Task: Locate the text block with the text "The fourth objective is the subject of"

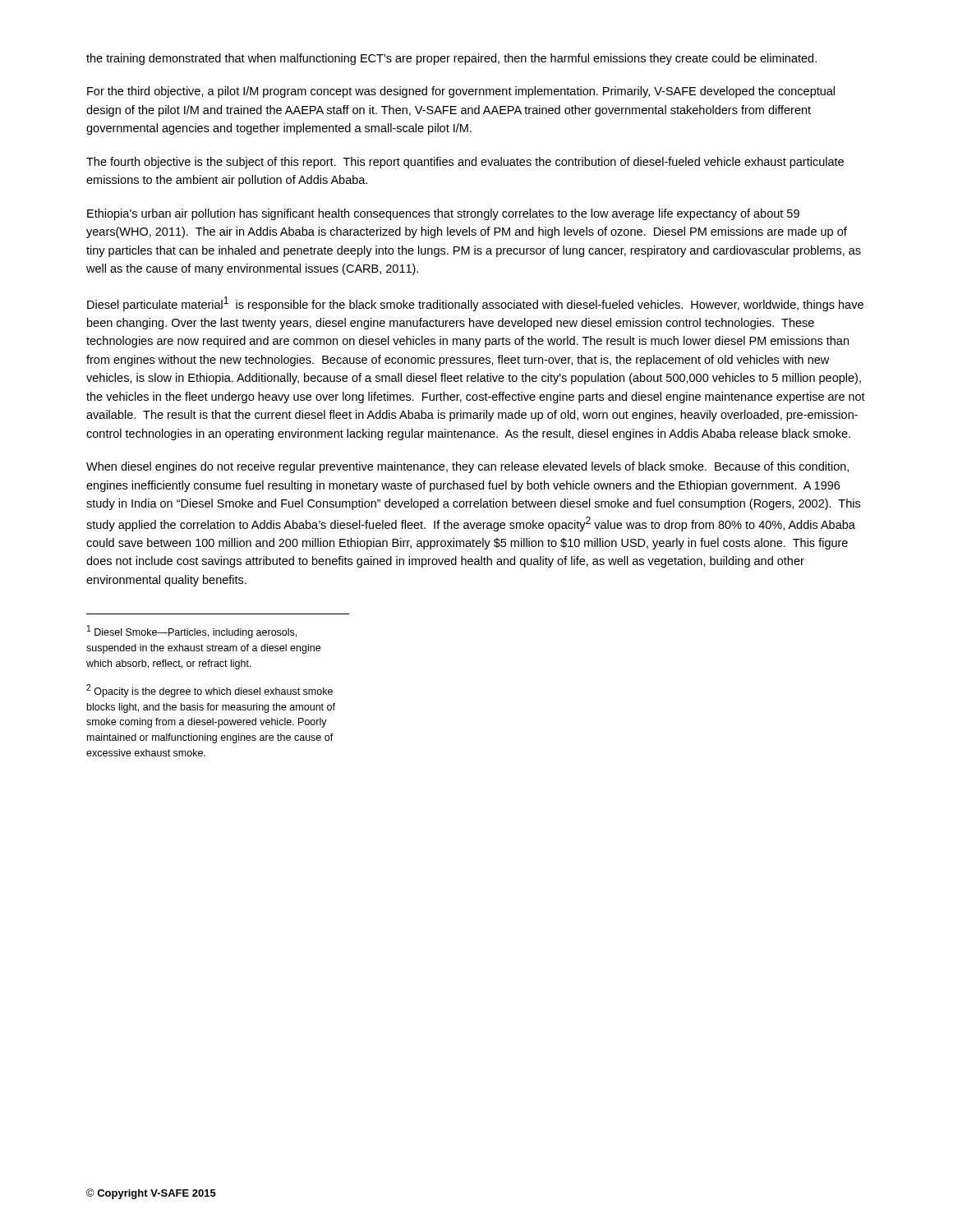Action: click(465, 171)
